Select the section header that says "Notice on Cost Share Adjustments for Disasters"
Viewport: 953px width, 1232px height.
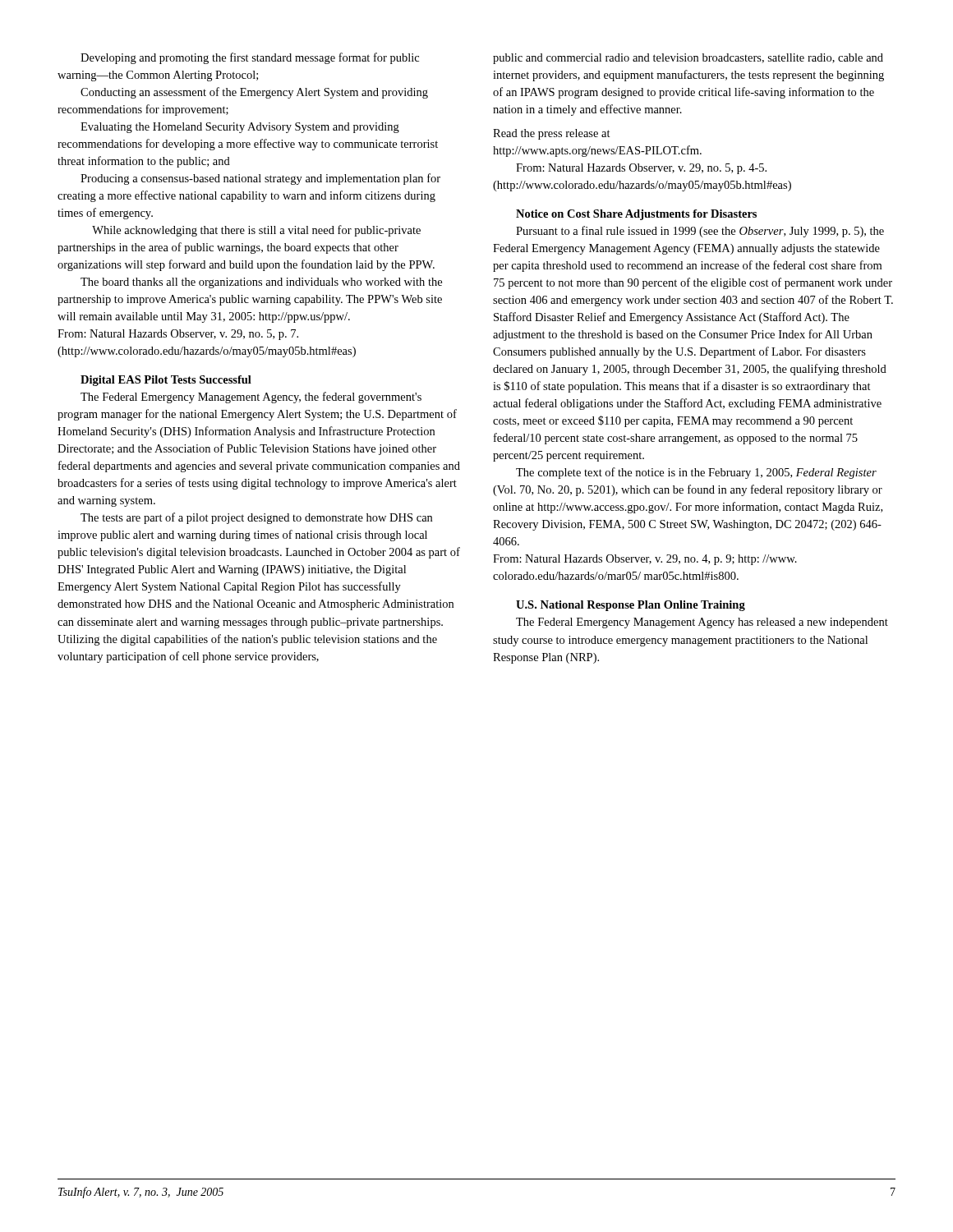coord(694,214)
